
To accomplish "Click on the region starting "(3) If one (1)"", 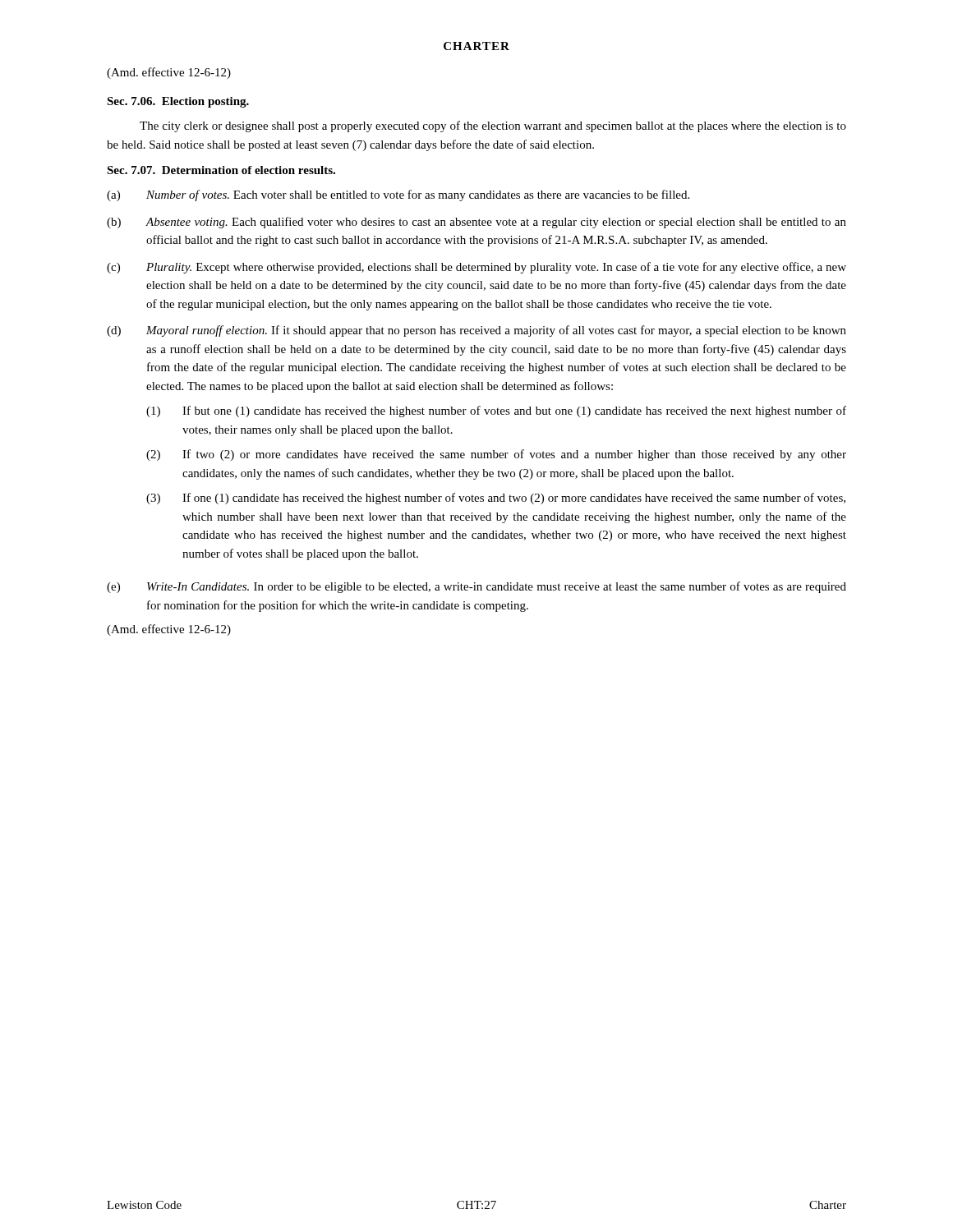I will (x=496, y=526).
